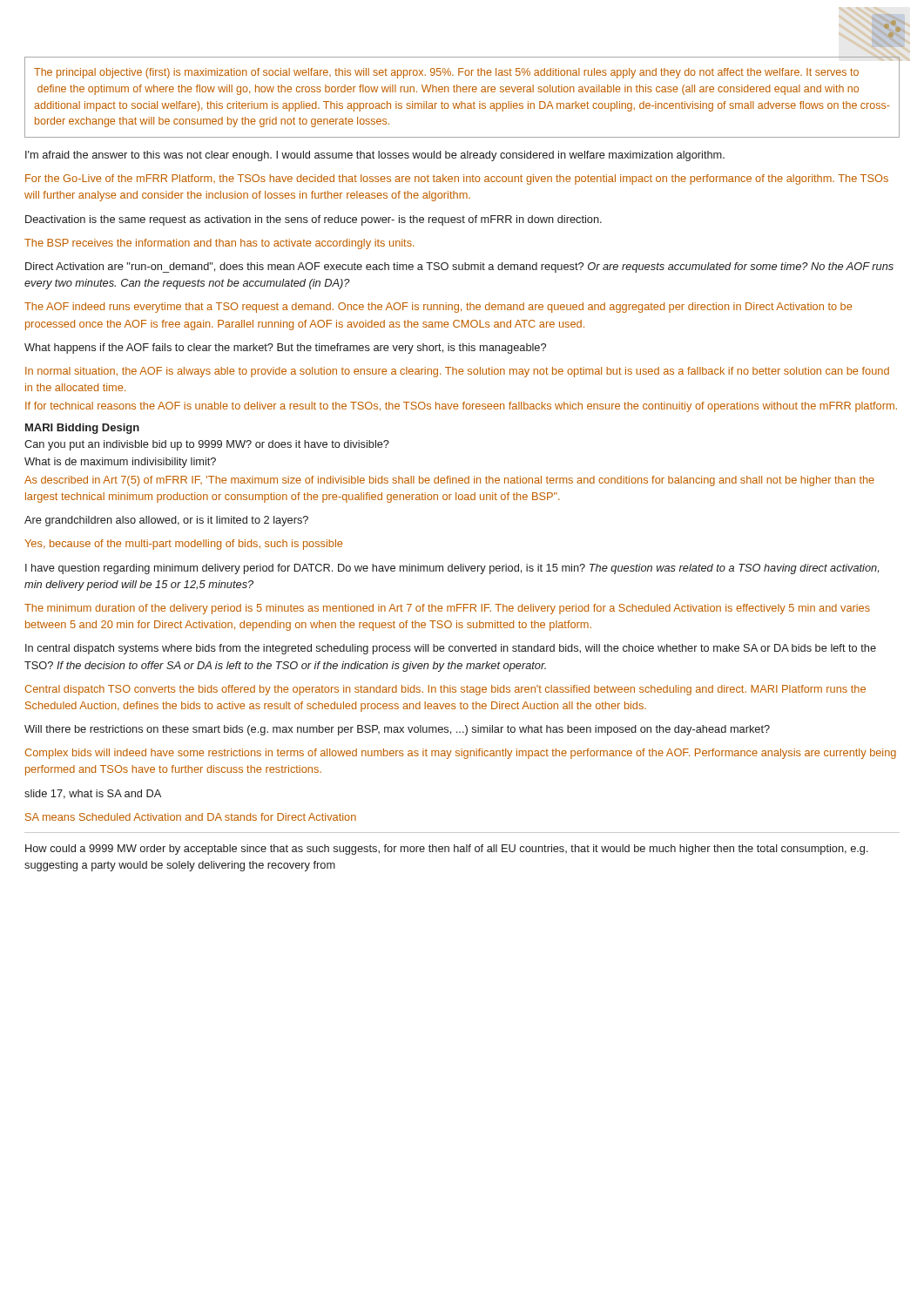Select the text block that reads "slide 17, what"
The image size is (924, 1307).
click(93, 793)
